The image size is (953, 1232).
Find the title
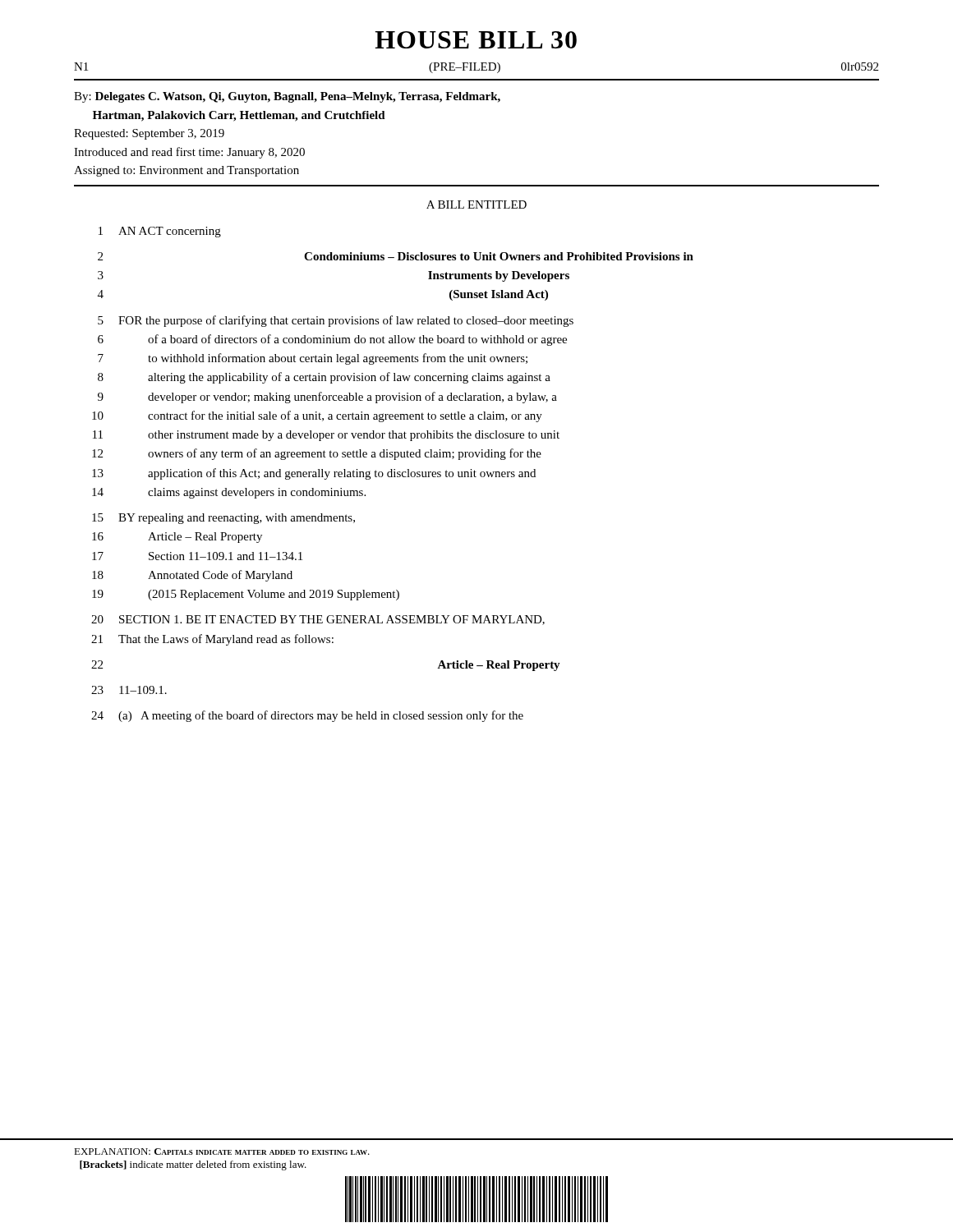(x=476, y=40)
